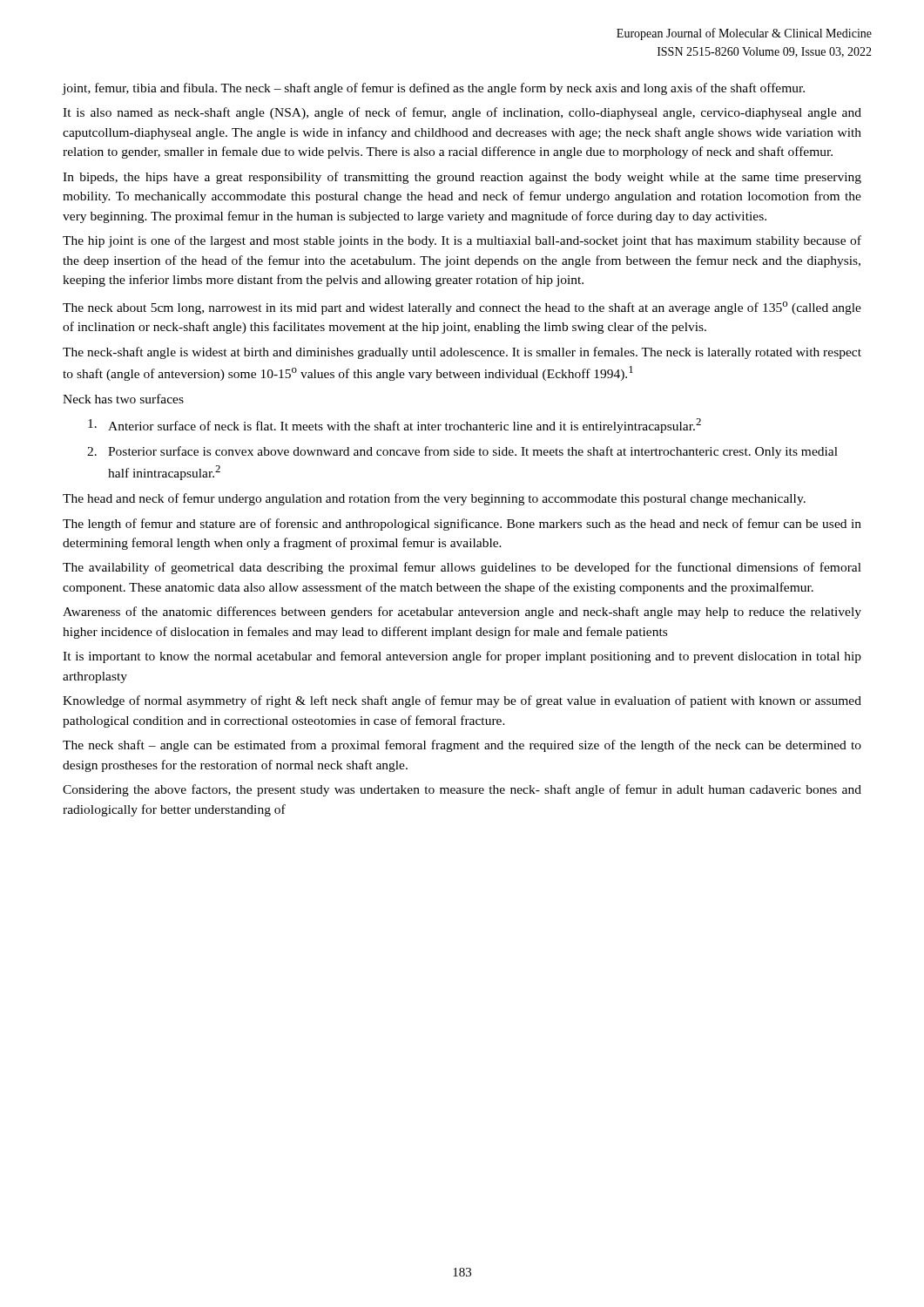Where is the passage that starts "The head and neck of femur undergo"?
The height and width of the screenshot is (1307, 924).
[462, 499]
